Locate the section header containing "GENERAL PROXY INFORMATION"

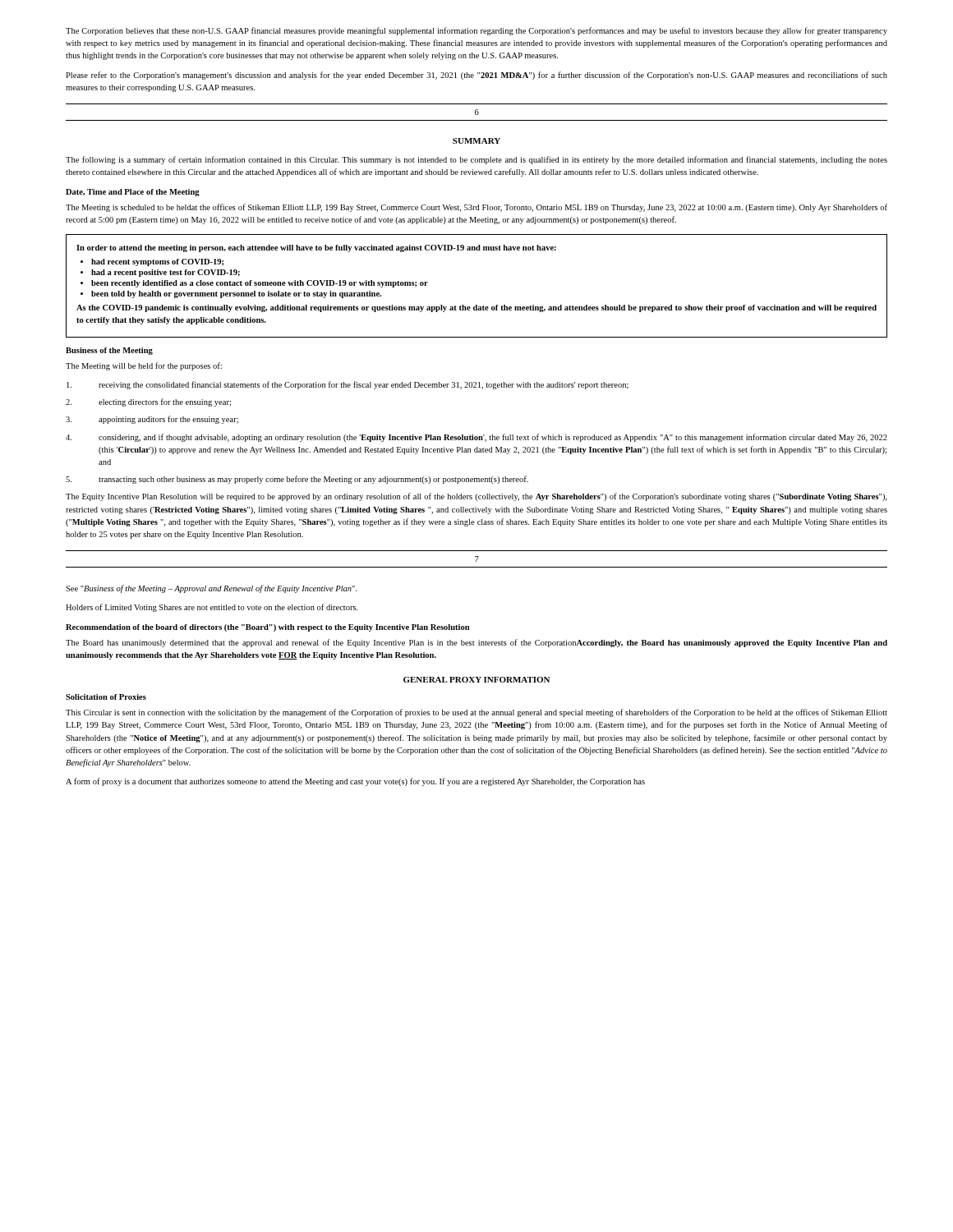476,679
